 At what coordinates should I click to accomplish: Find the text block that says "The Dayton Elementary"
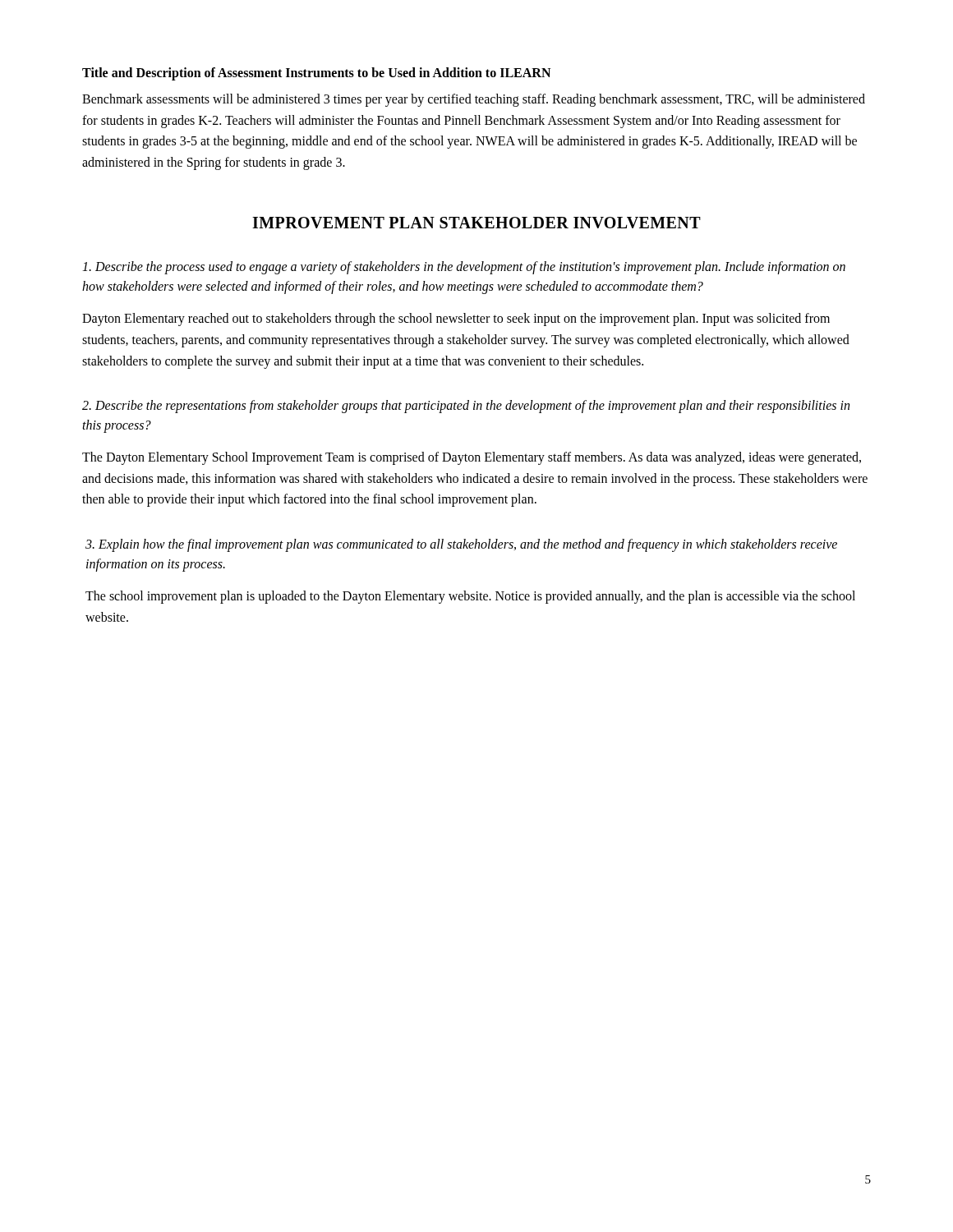click(475, 478)
